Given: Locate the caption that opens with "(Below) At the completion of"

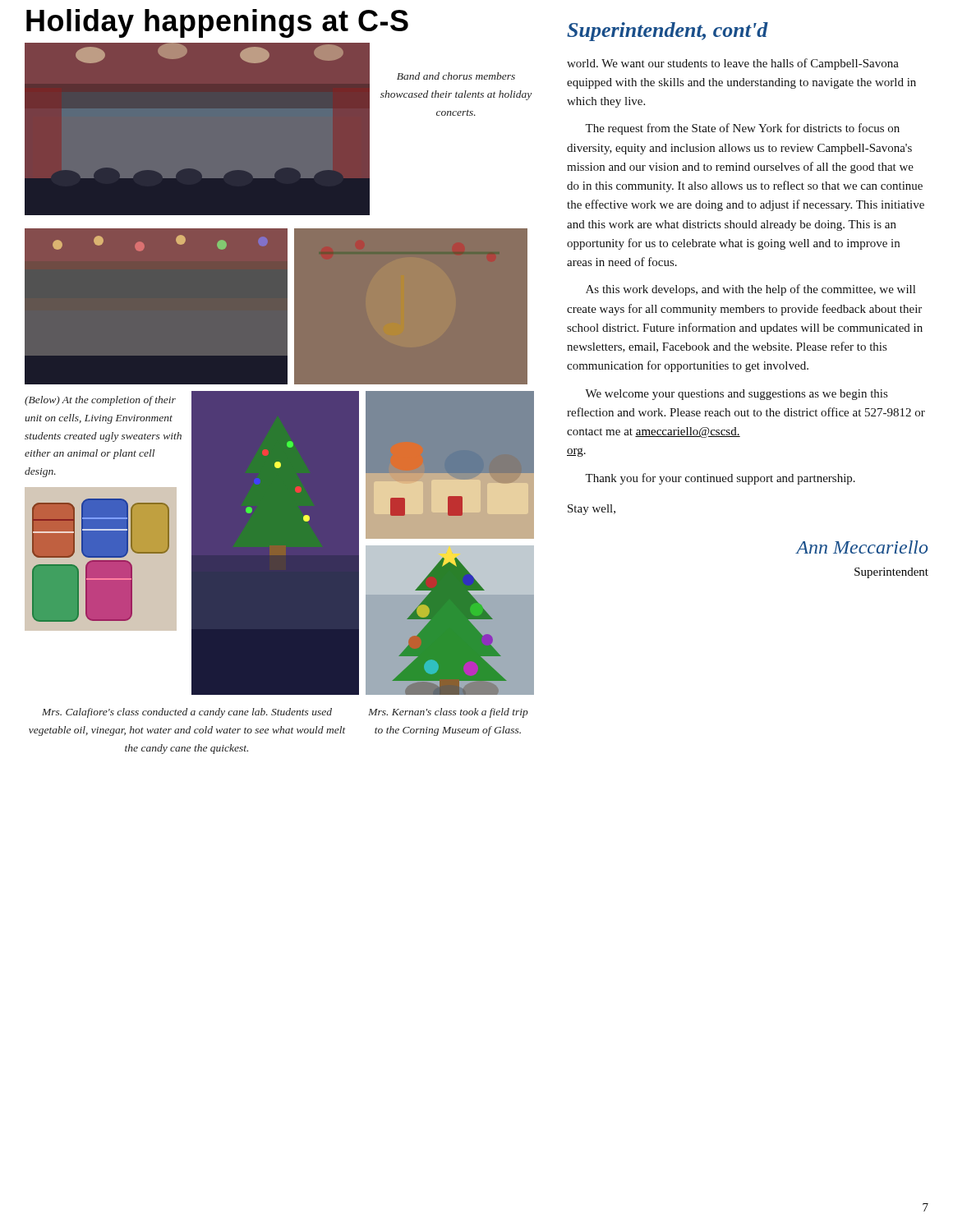Looking at the screenshot, I should [103, 436].
